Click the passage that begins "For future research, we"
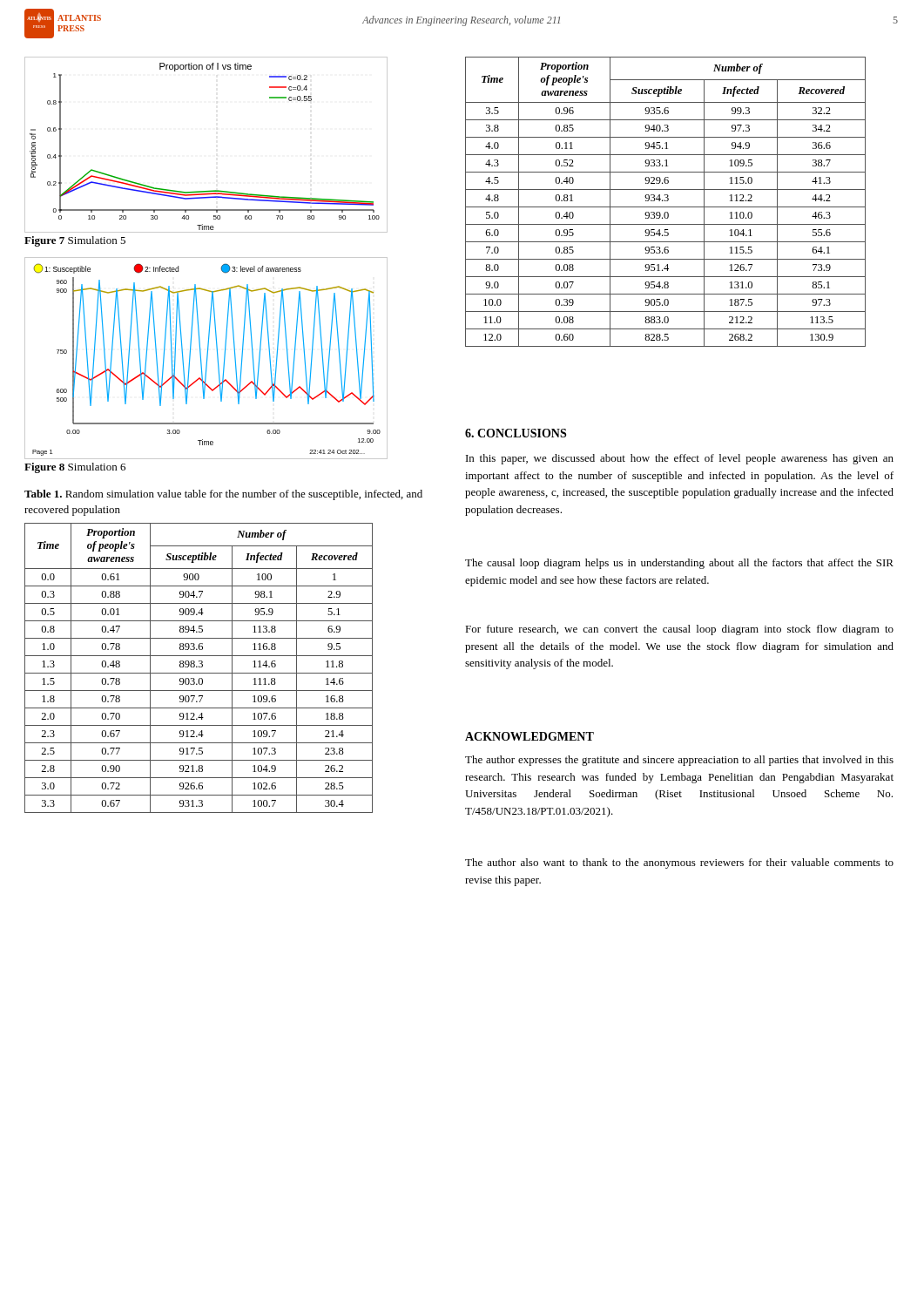924x1307 pixels. click(x=679, y=646)
